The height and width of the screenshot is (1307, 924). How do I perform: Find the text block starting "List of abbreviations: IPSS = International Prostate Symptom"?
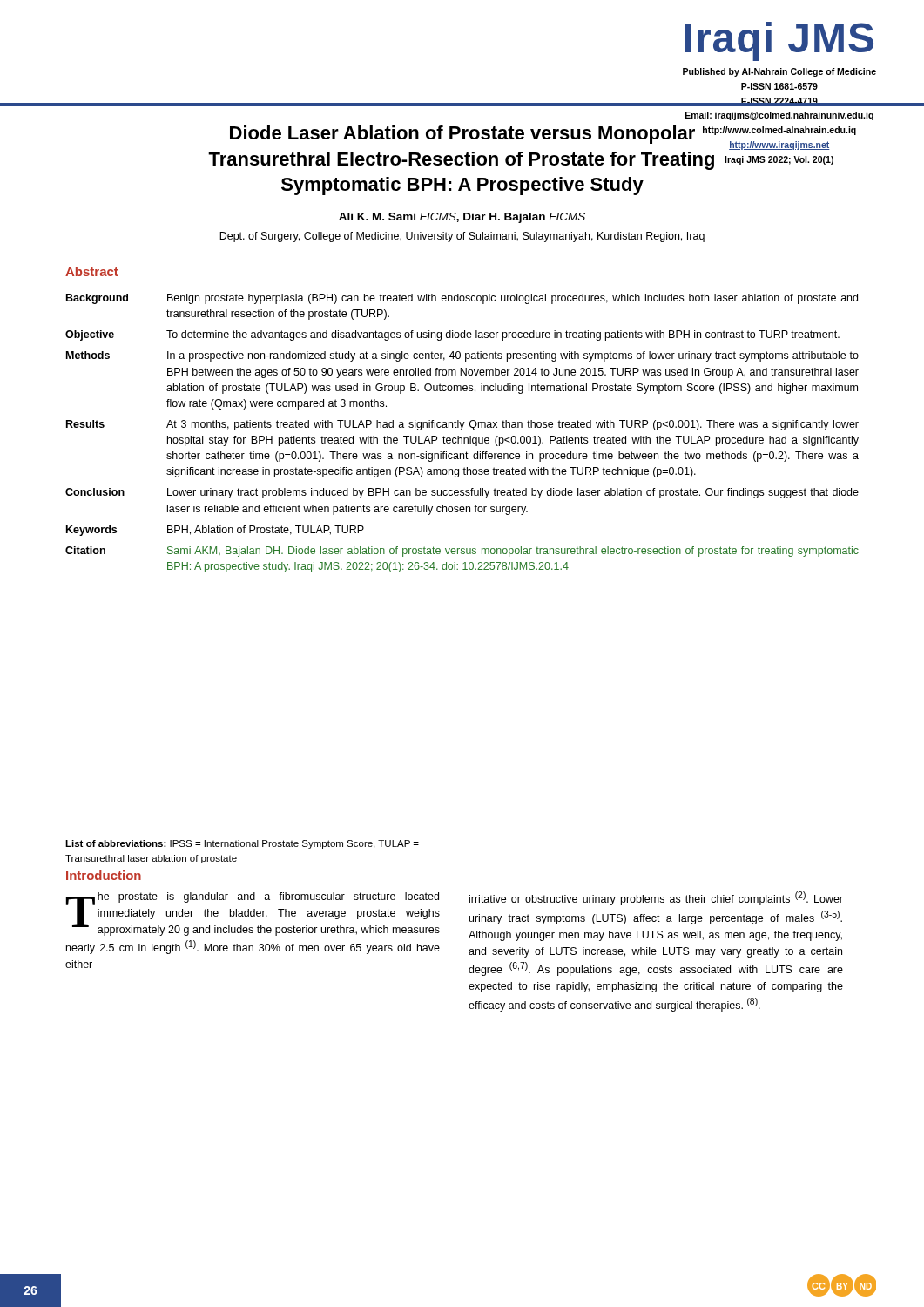coord(242,851)
